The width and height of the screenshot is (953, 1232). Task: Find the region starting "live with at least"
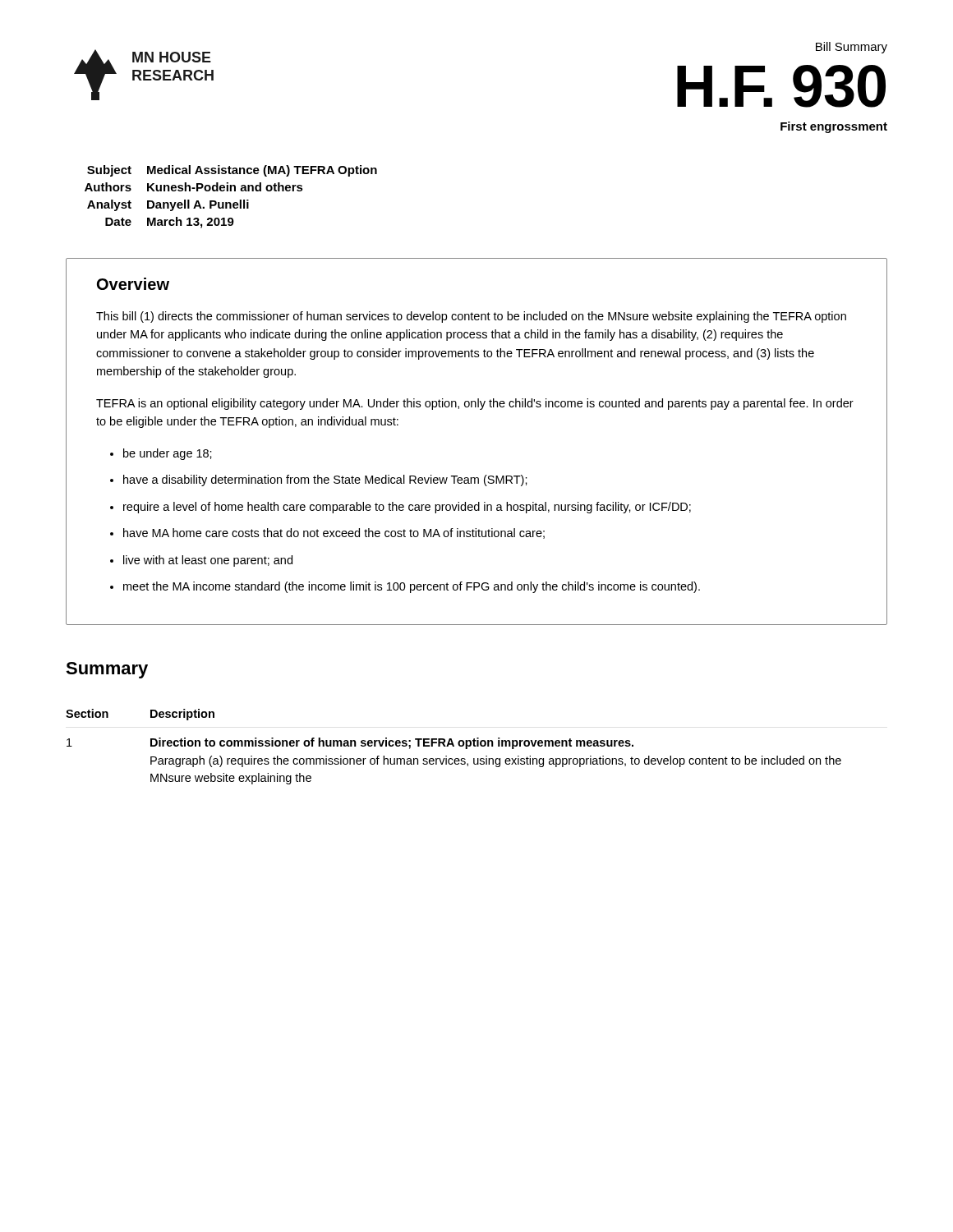208,560
